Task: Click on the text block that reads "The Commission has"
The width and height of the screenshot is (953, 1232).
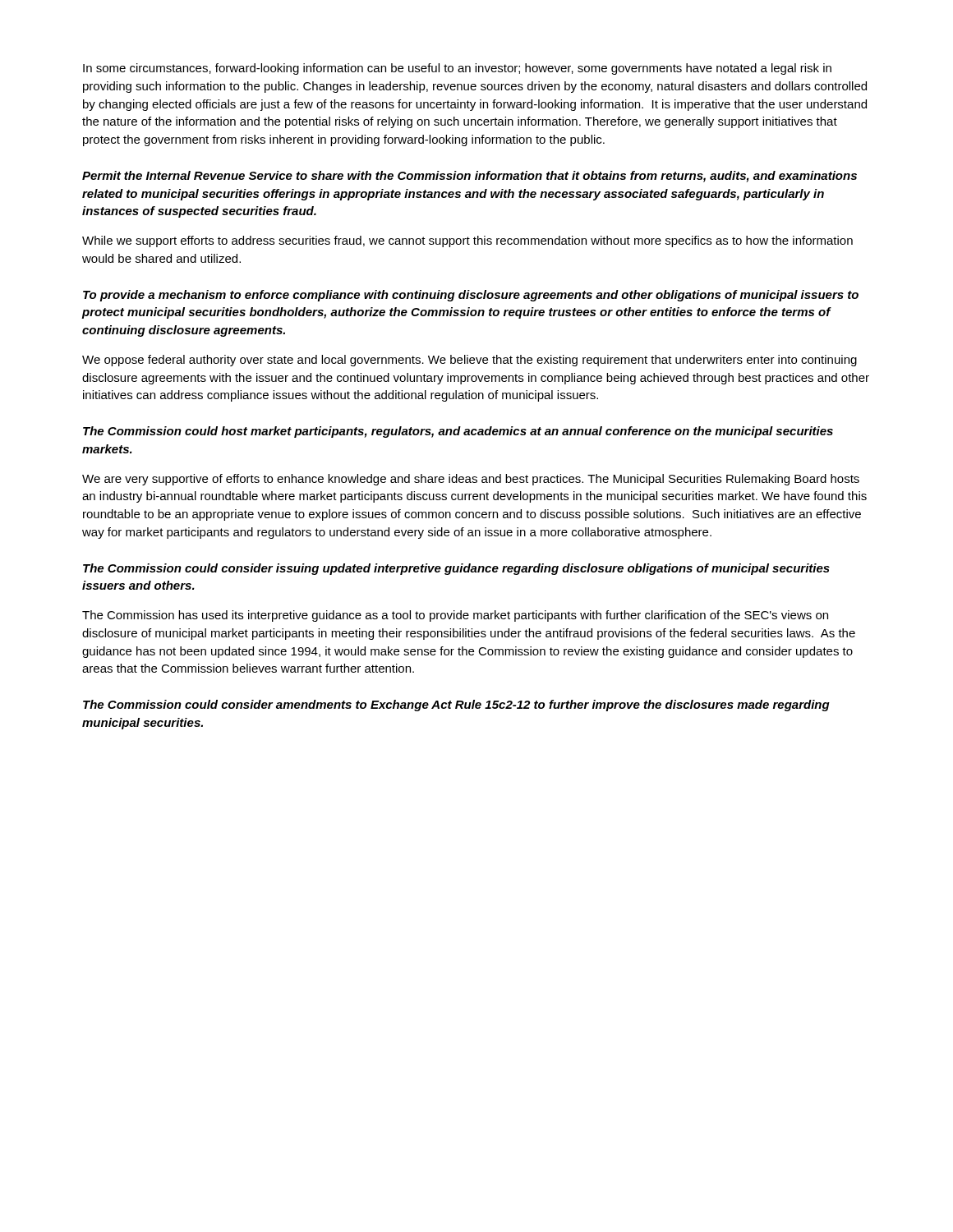Action: (469, 642)
